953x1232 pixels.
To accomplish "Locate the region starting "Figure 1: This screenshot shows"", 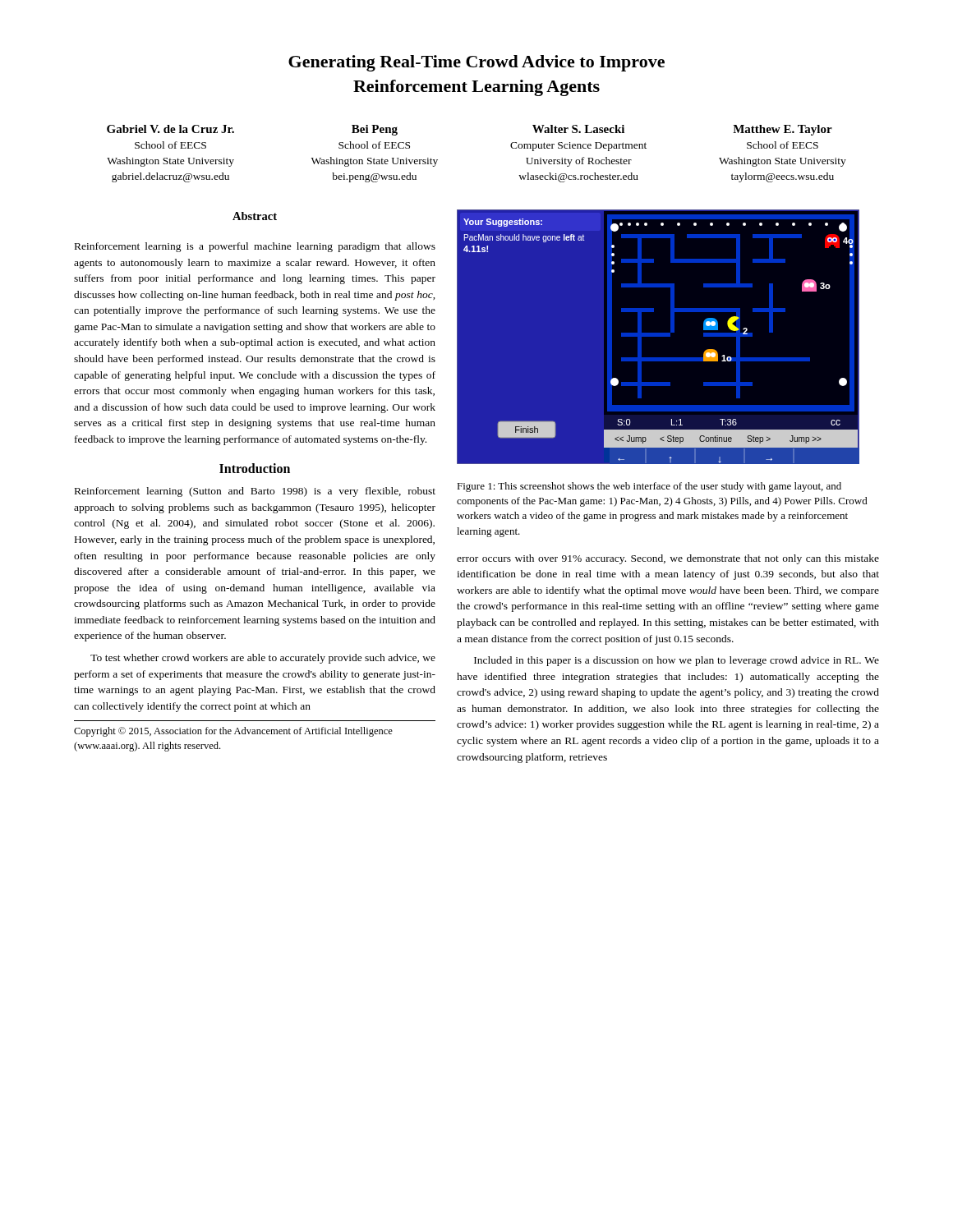I will [x=662, y=508].
